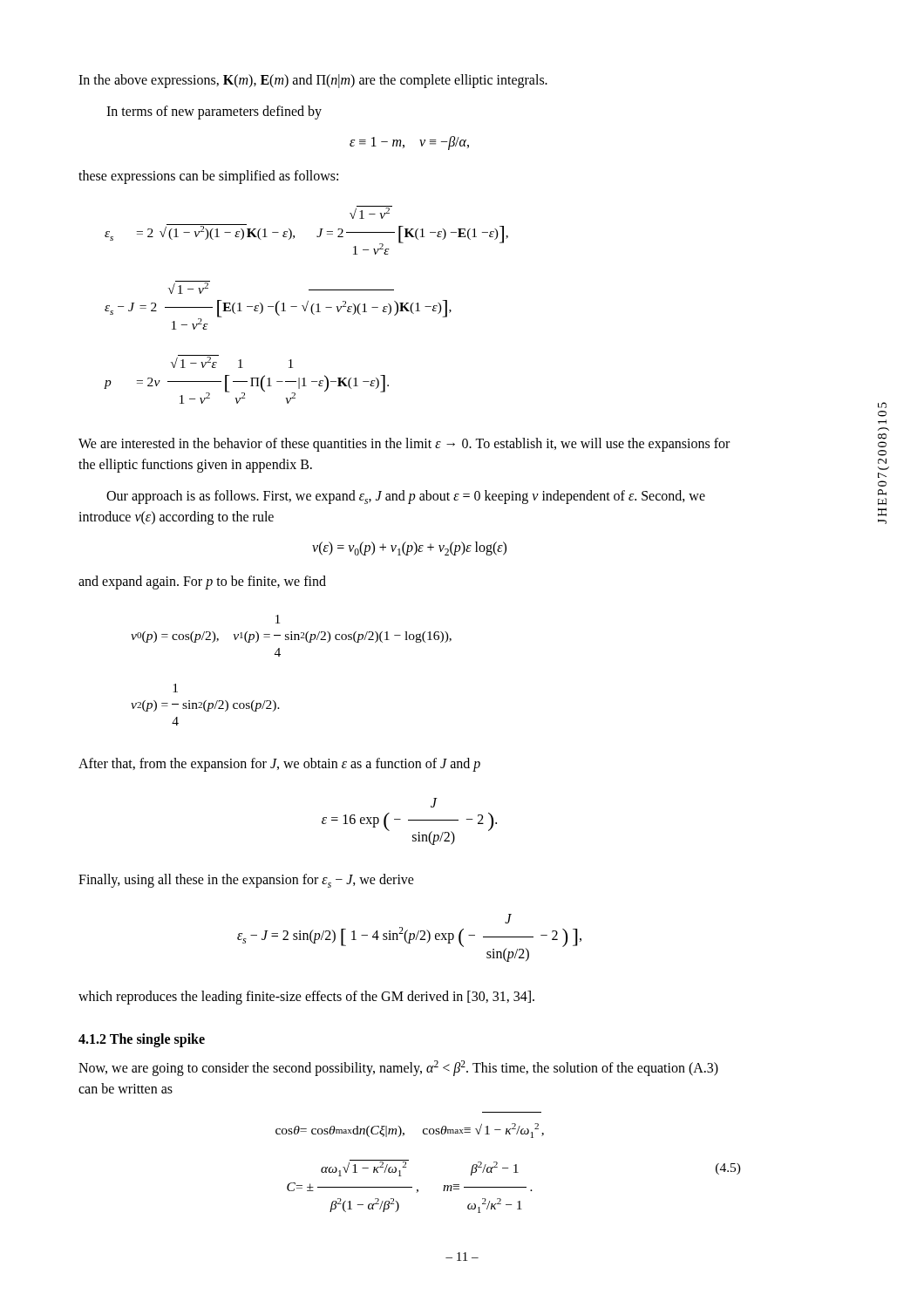Point to the formula beginning "(4.5) cos θ = cos"
Viewport: 924px width, 1308px height.
pos(410,1167)
